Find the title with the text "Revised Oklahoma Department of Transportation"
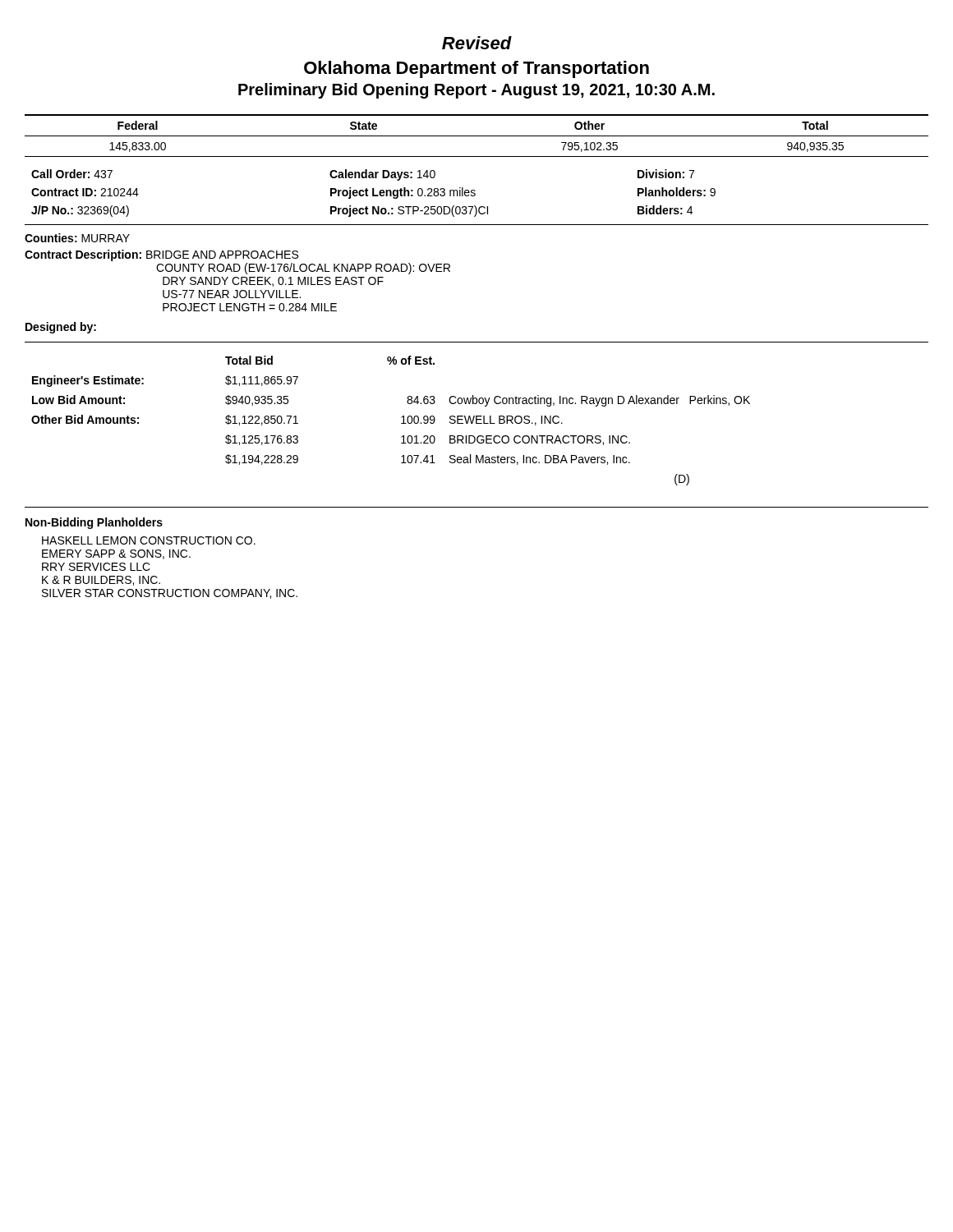 (476, 66)
